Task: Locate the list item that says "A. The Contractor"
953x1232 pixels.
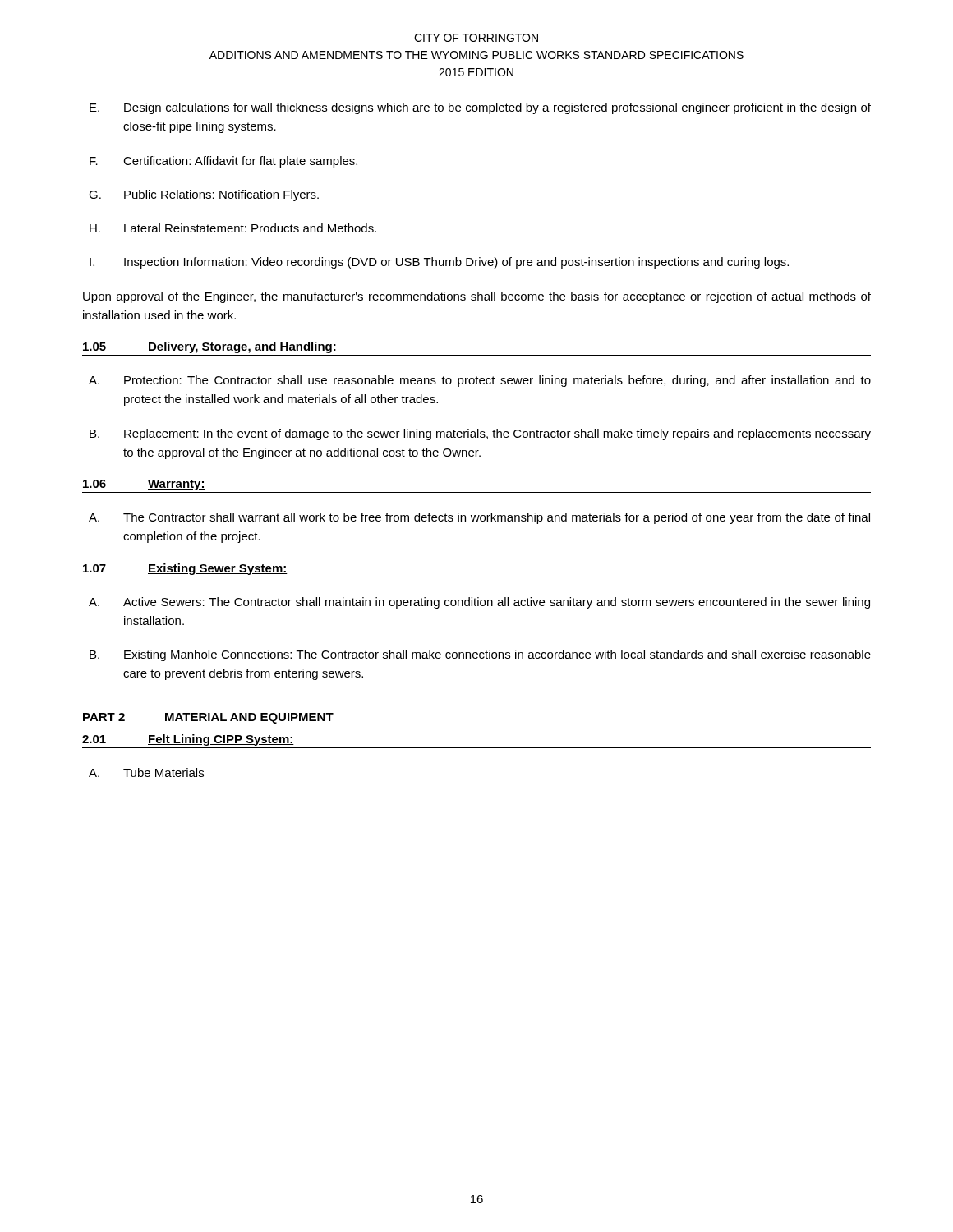Action: pyautogui.click(x=476, y=527)
